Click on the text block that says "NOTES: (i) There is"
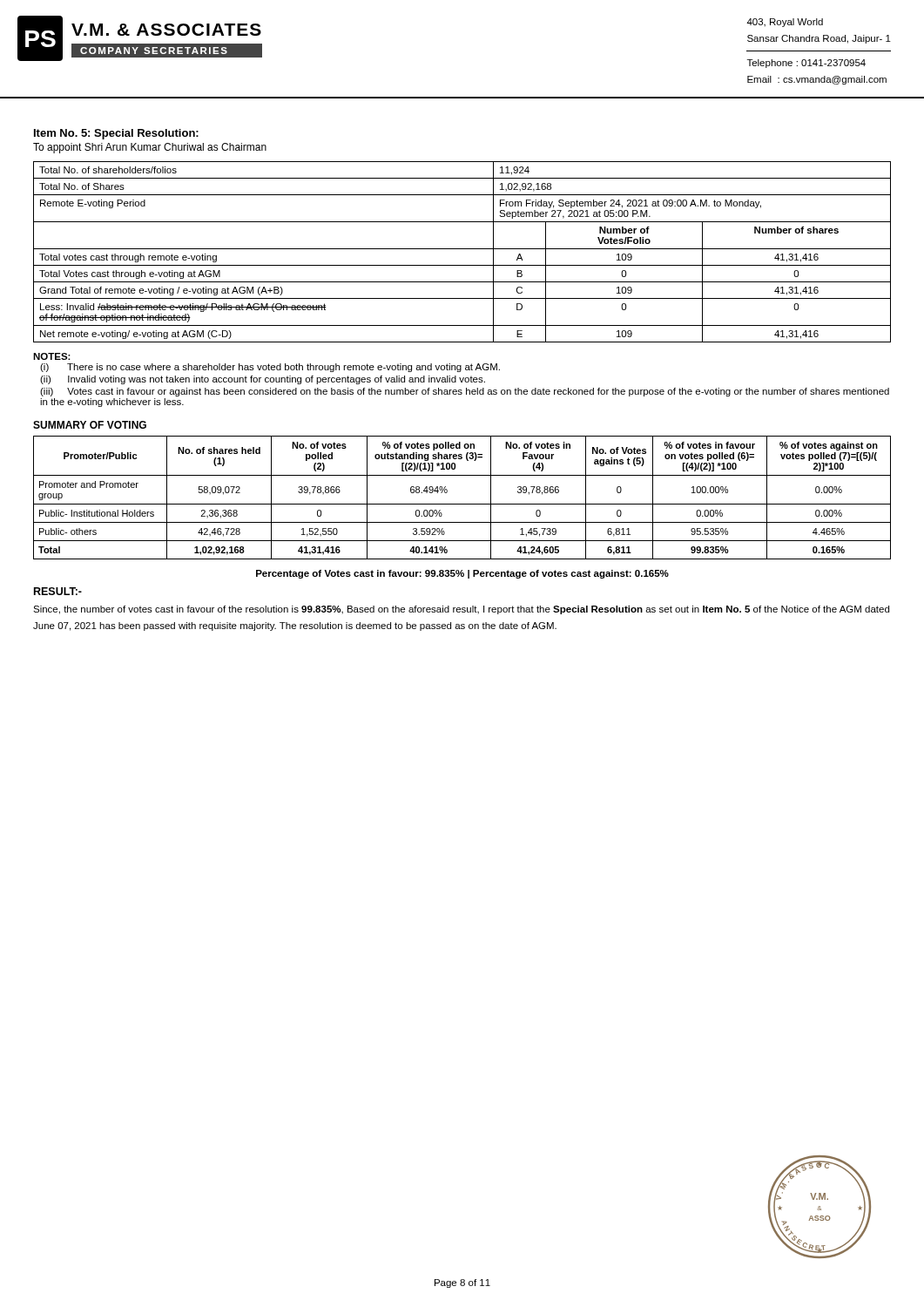Image resolution: width=924 pixels, height=1307 pixels. pos(462,379)
